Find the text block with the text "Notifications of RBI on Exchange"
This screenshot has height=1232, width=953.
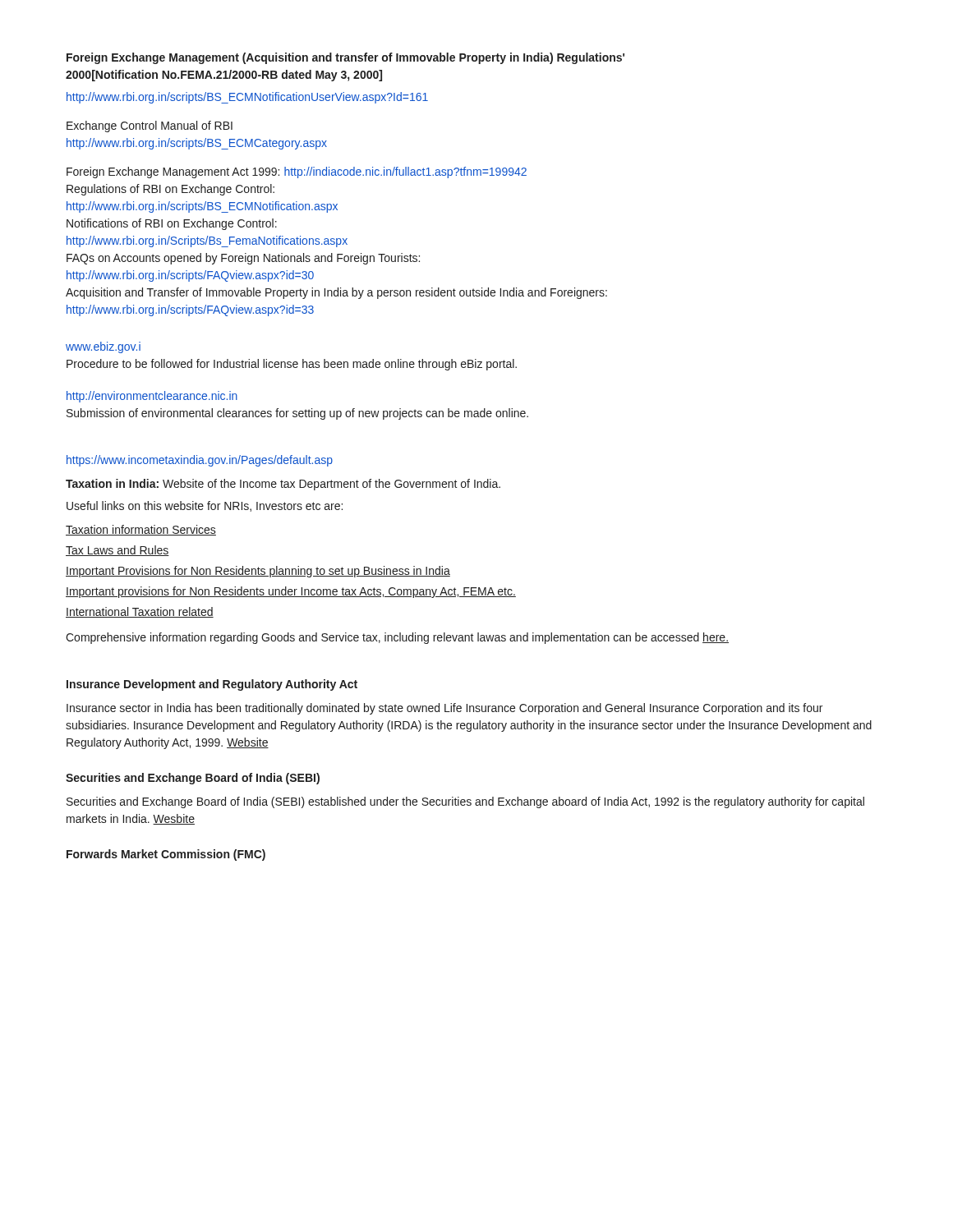coord(172,223)
